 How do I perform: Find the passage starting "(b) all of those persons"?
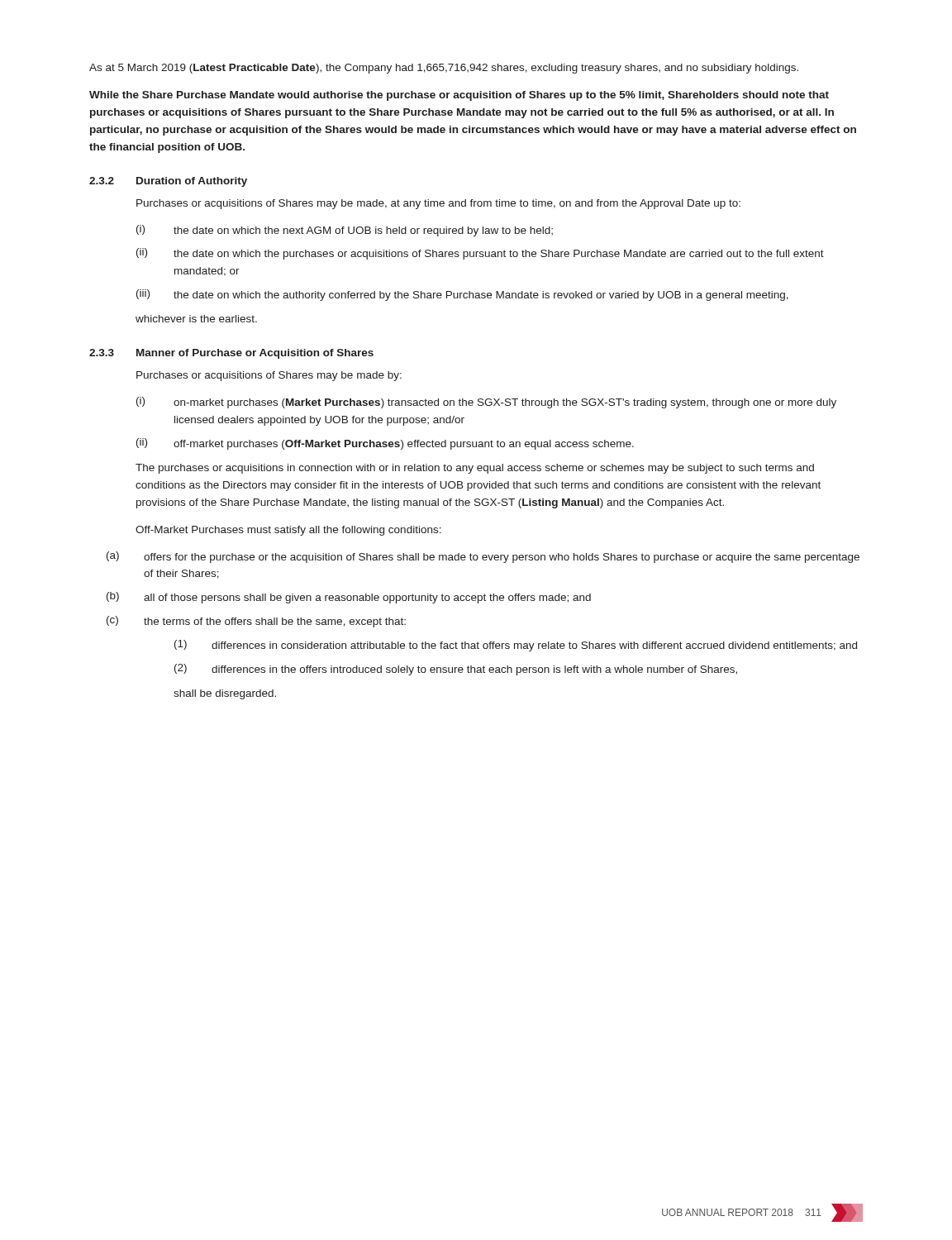point(484,598)
